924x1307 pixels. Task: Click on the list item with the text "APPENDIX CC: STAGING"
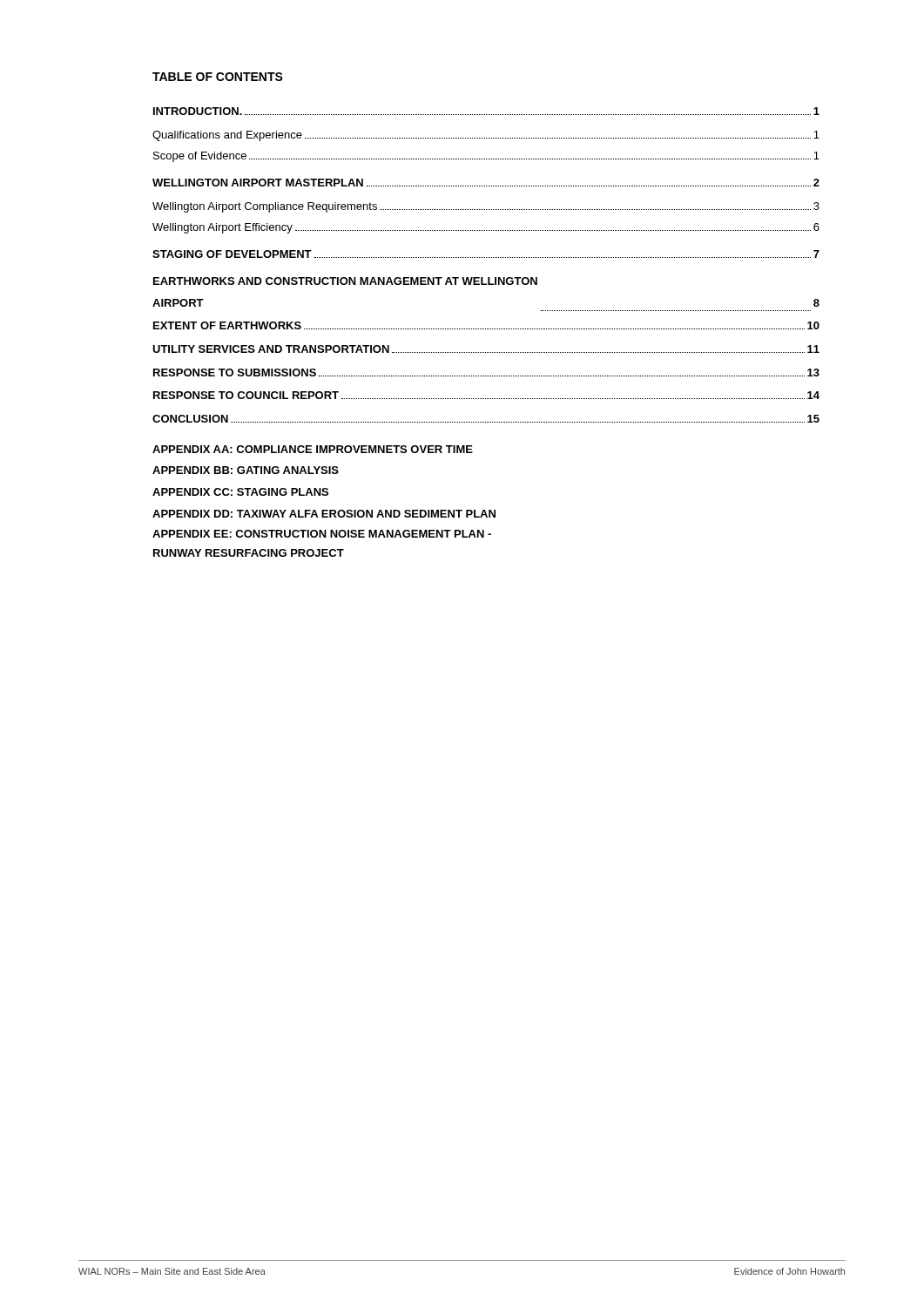[x=241, y=492]
